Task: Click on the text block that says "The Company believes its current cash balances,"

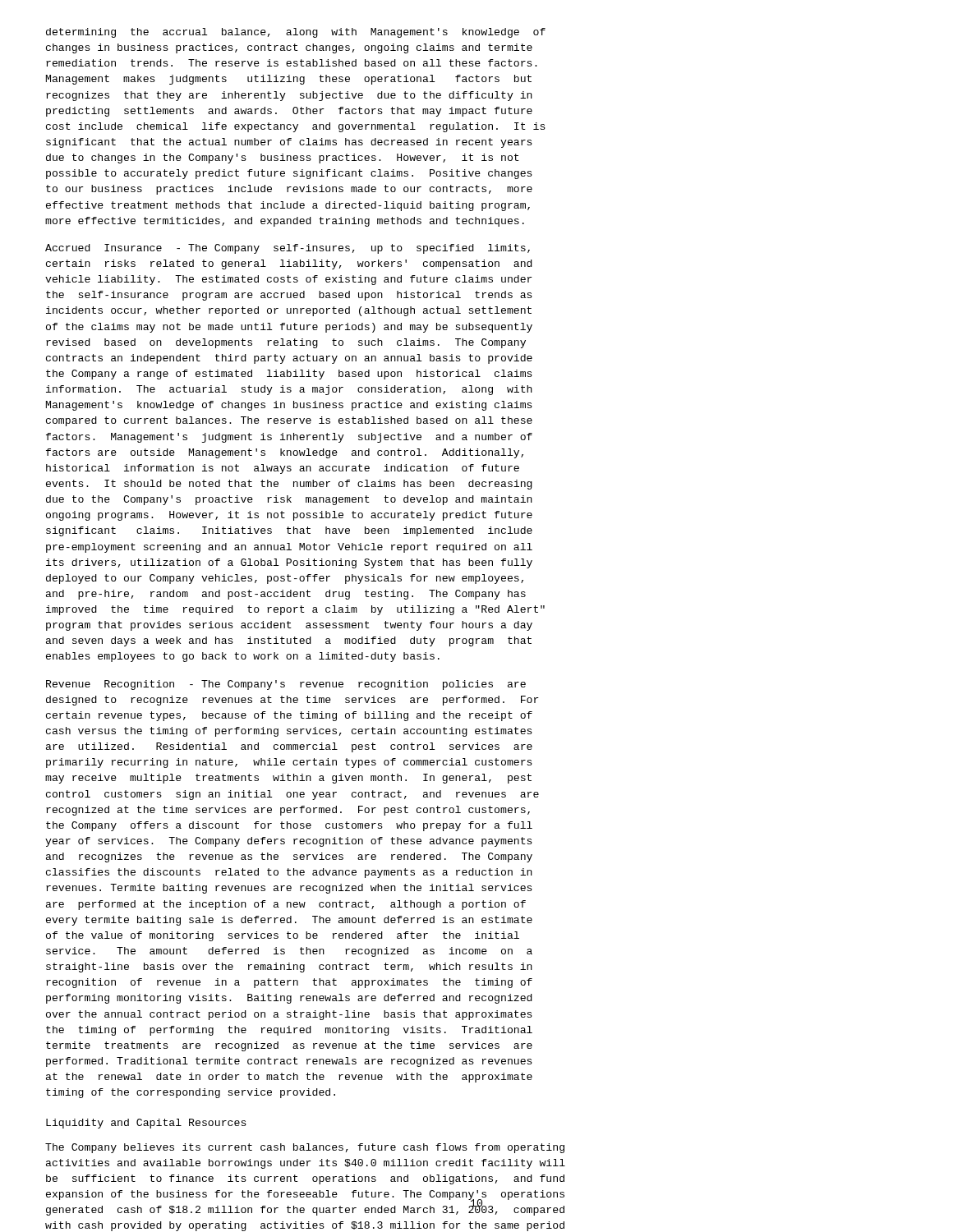Action: click(308, 1187)
